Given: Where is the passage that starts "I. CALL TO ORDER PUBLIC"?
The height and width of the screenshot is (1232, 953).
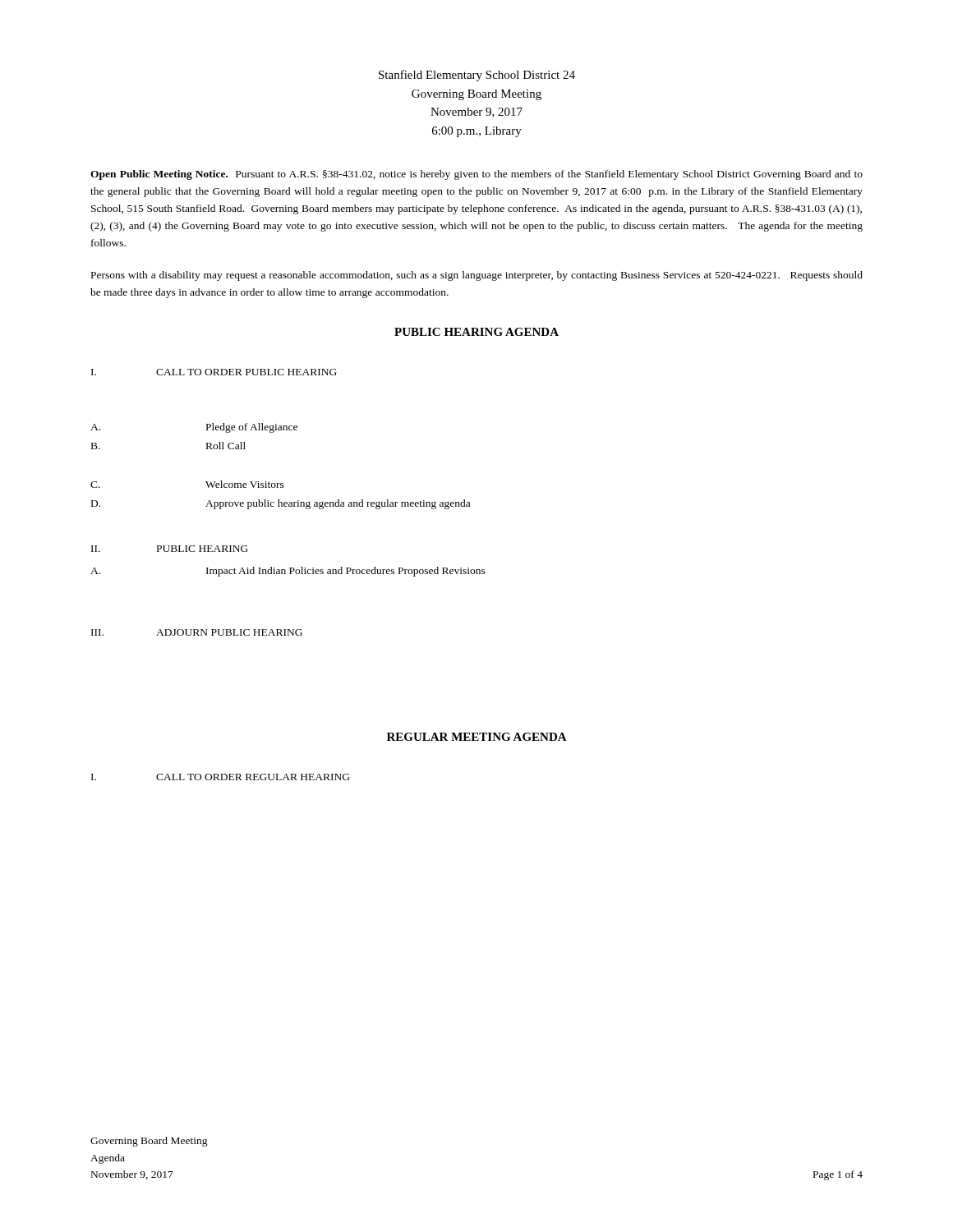Looking at the screenshot, I should tap(214, 372).
